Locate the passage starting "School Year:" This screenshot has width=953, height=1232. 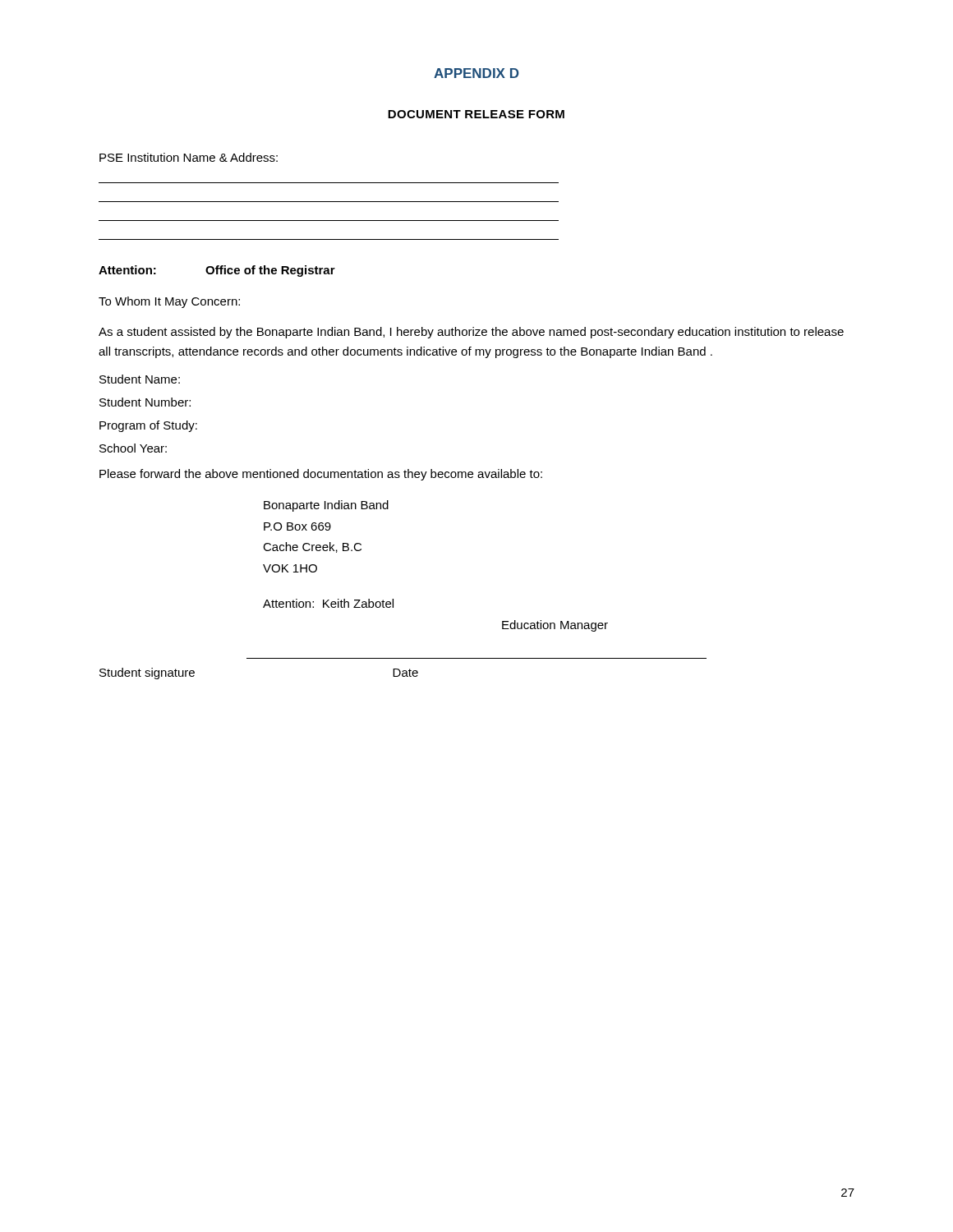tap(133, 448)
